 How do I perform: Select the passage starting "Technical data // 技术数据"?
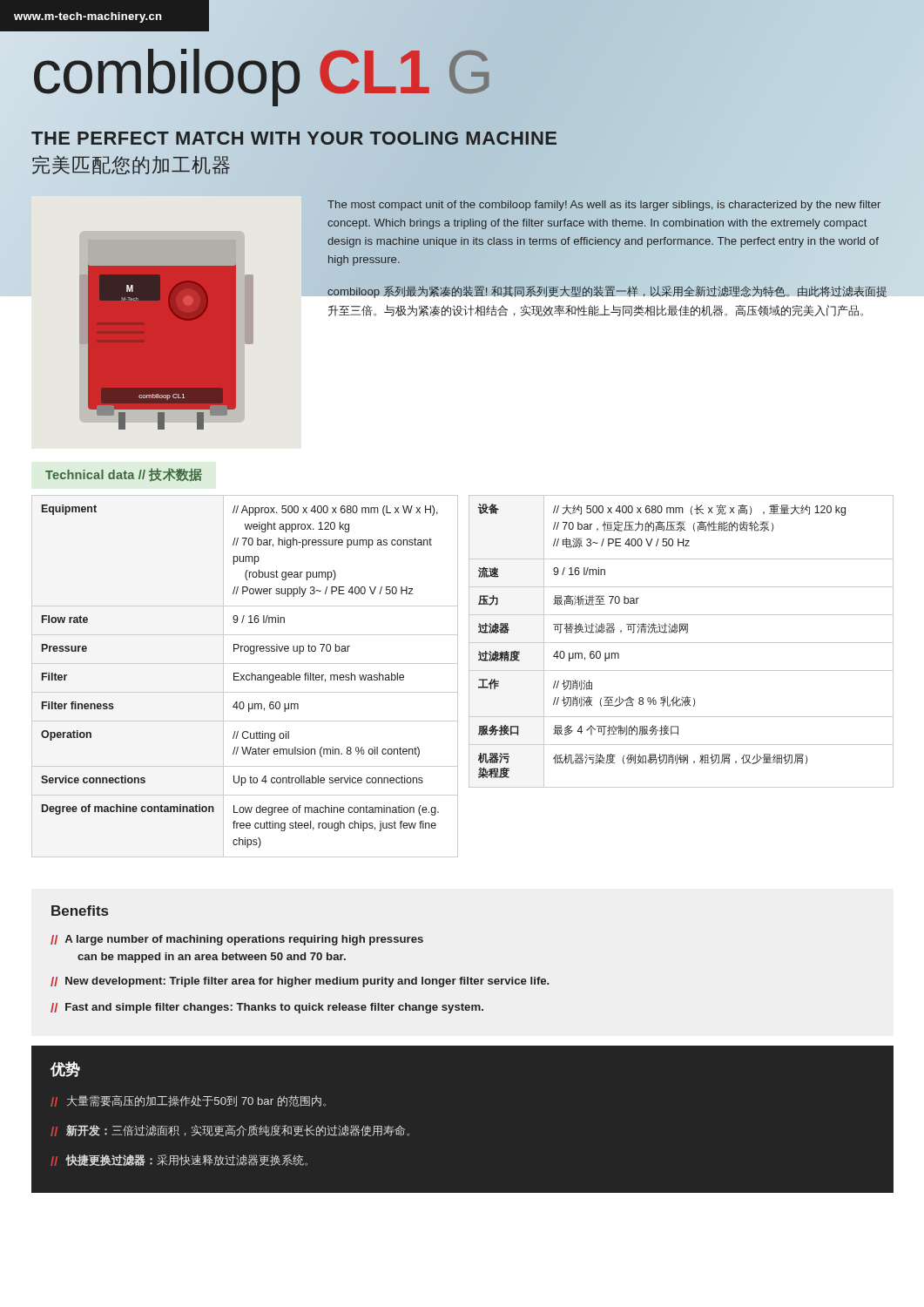[x=124, y=475]
